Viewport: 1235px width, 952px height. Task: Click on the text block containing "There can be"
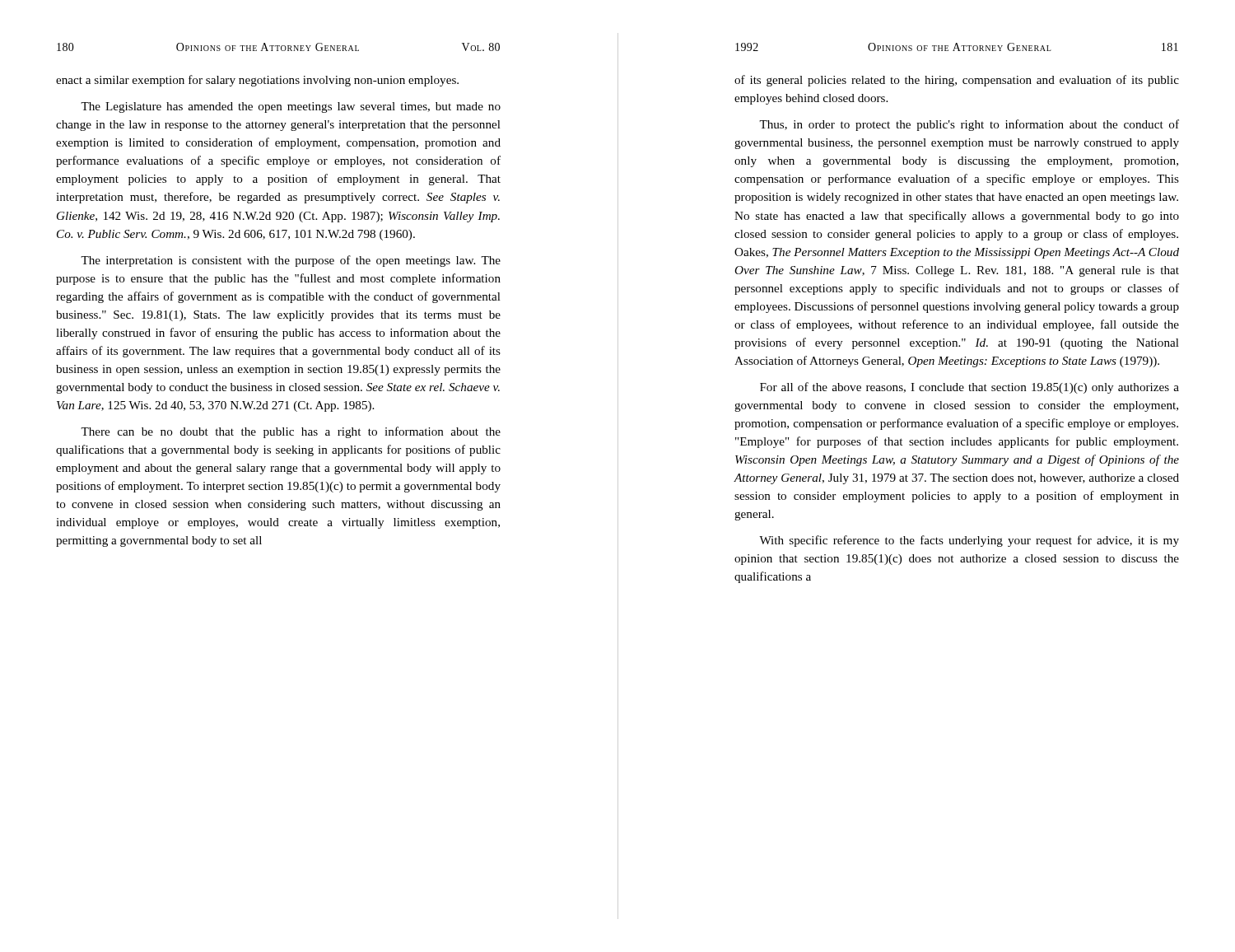(278, 486)
